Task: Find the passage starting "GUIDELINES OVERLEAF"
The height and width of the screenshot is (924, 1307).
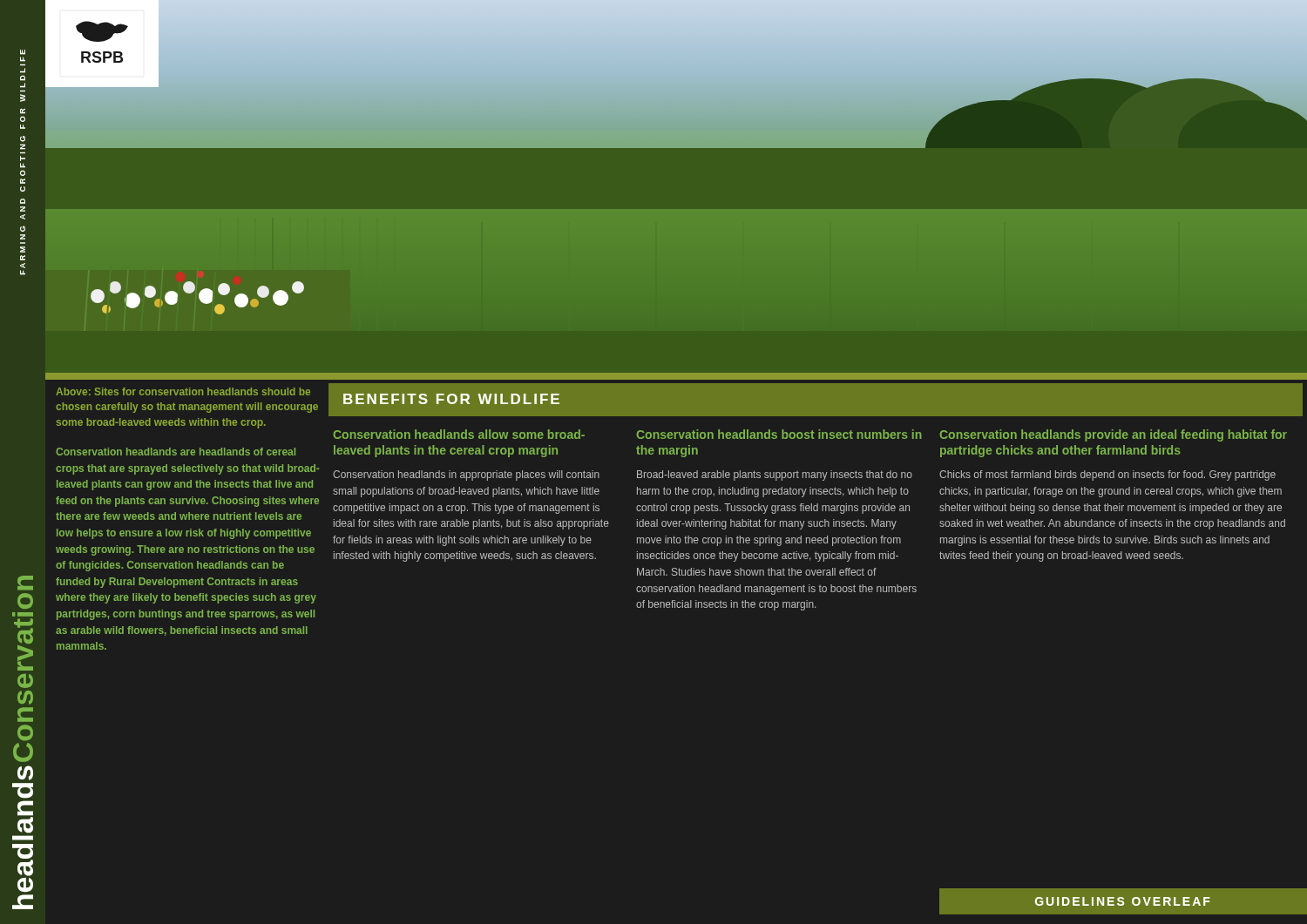Action: pyautogui.click(x=1123, y=901)
